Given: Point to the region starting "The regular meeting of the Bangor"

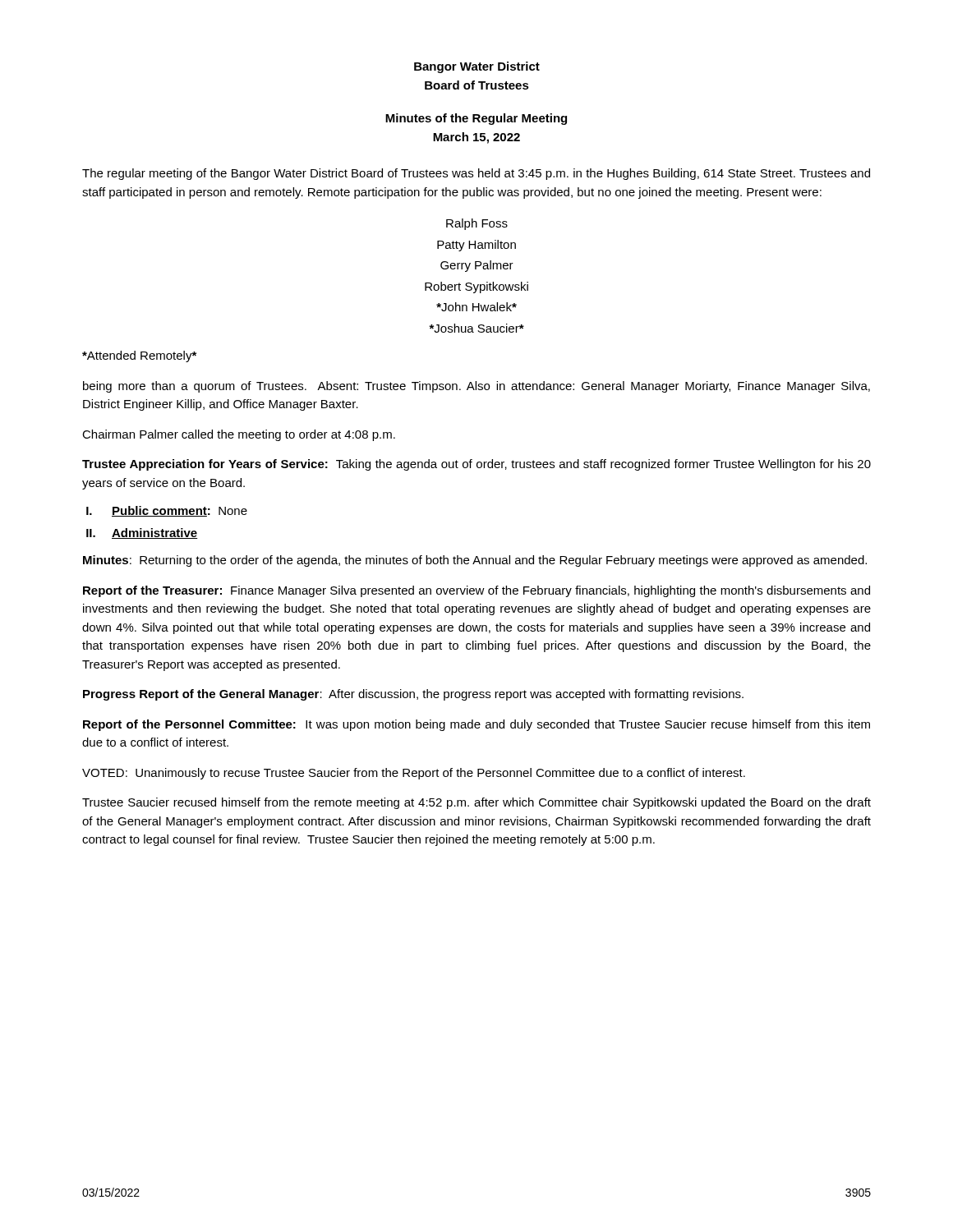Looking at the screenshot, I should pos(476,182).
